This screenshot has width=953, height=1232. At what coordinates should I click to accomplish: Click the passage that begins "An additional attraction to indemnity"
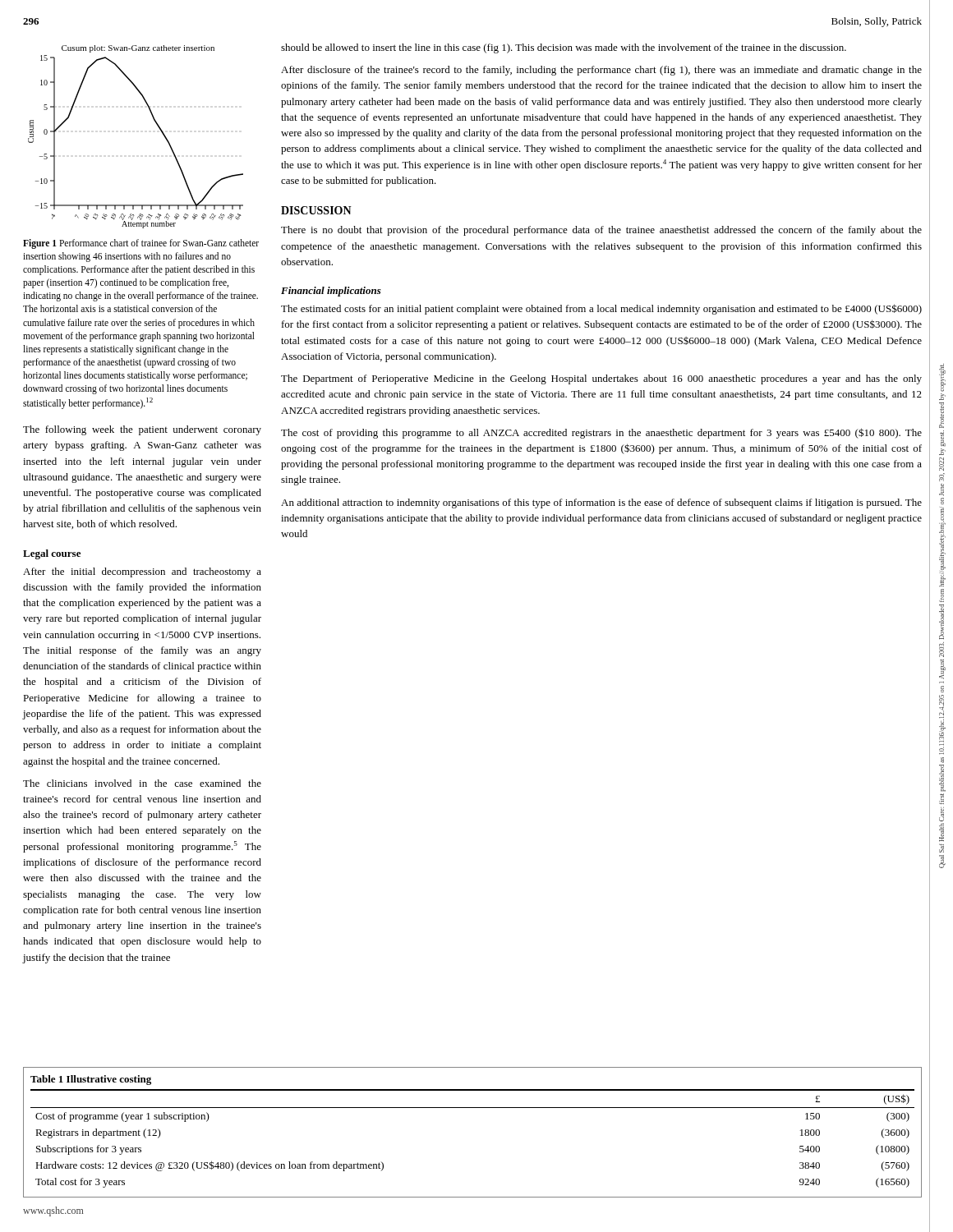pyautogui.click(x=601, y=518)
